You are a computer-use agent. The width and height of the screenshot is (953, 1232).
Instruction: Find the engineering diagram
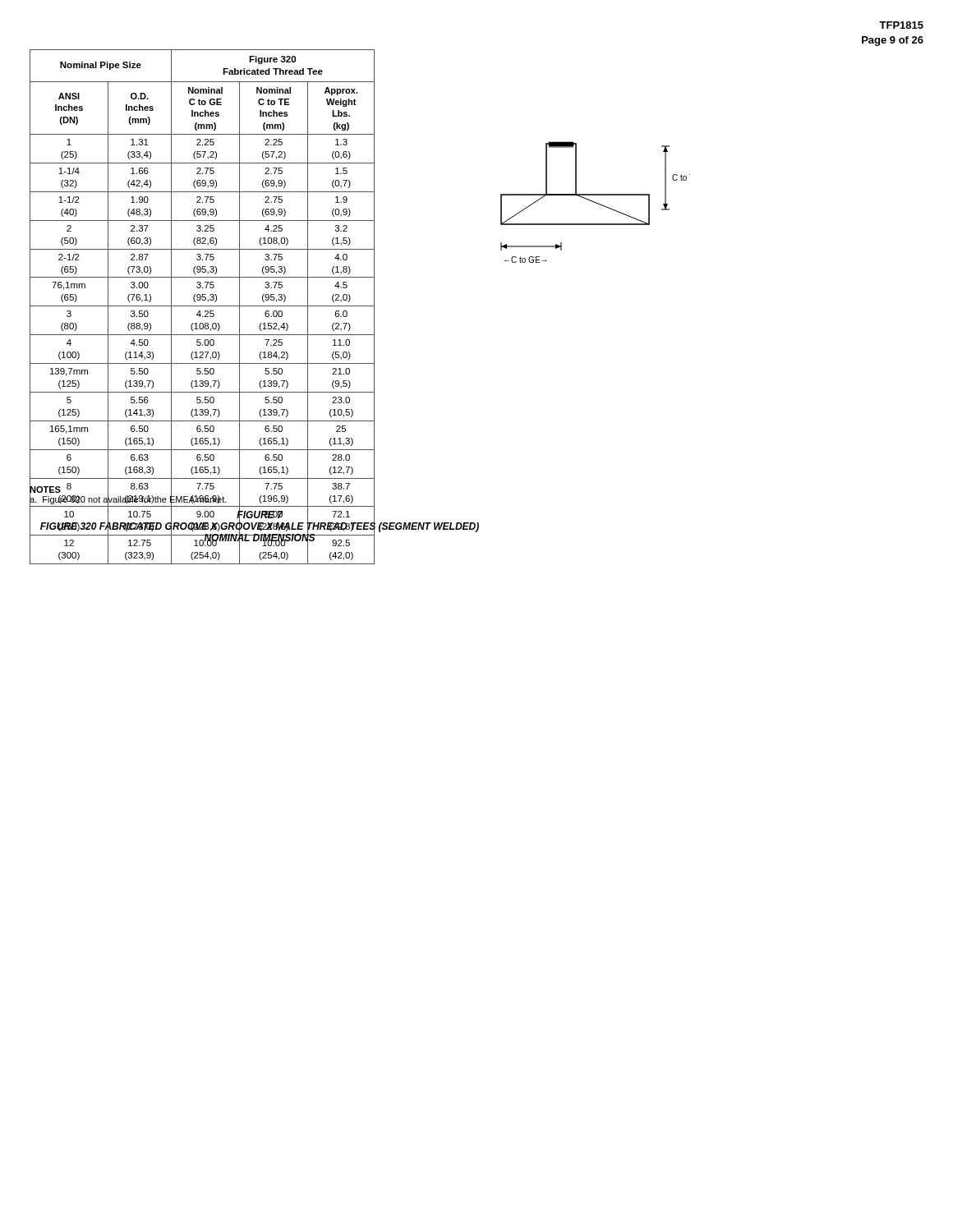point(587,209)
